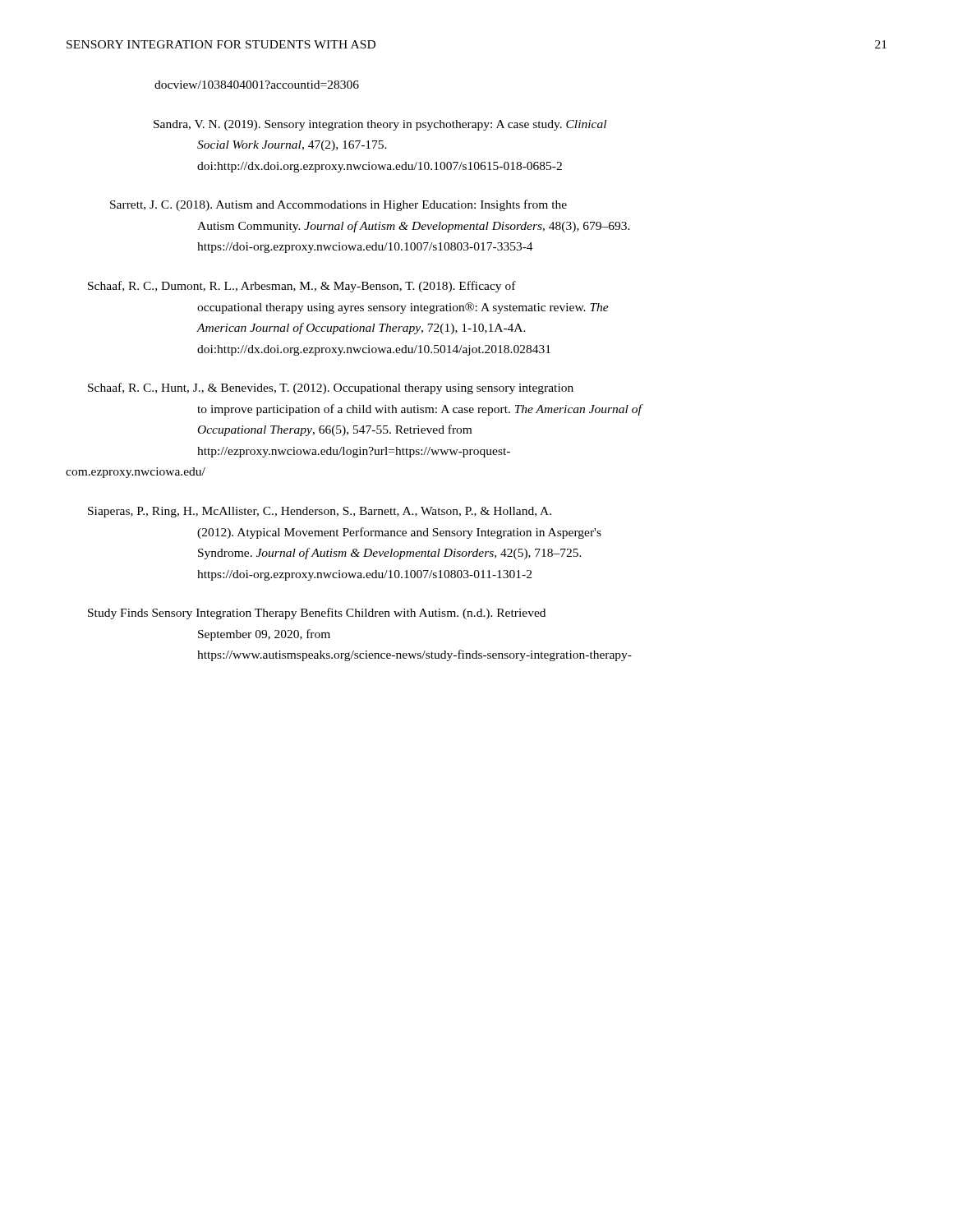Navigate to the text starting "Schaaf, R. C., Hunt, J., &"
The width and height of the screenshot is (953, 1232).
tap(476, 419)
